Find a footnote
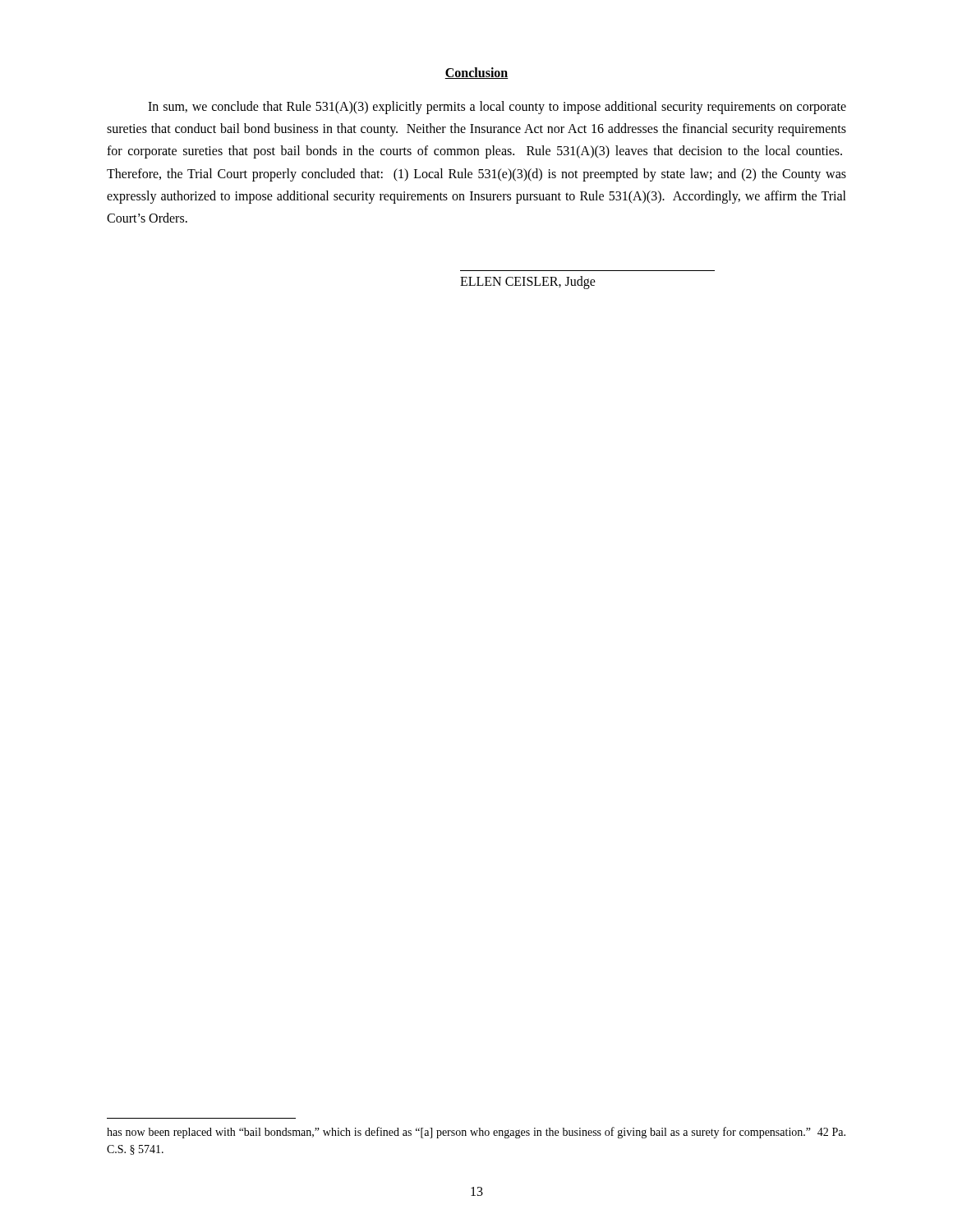Image resolution: width=953 pixels, height=1232 pixels. [x=476, y=1141]
